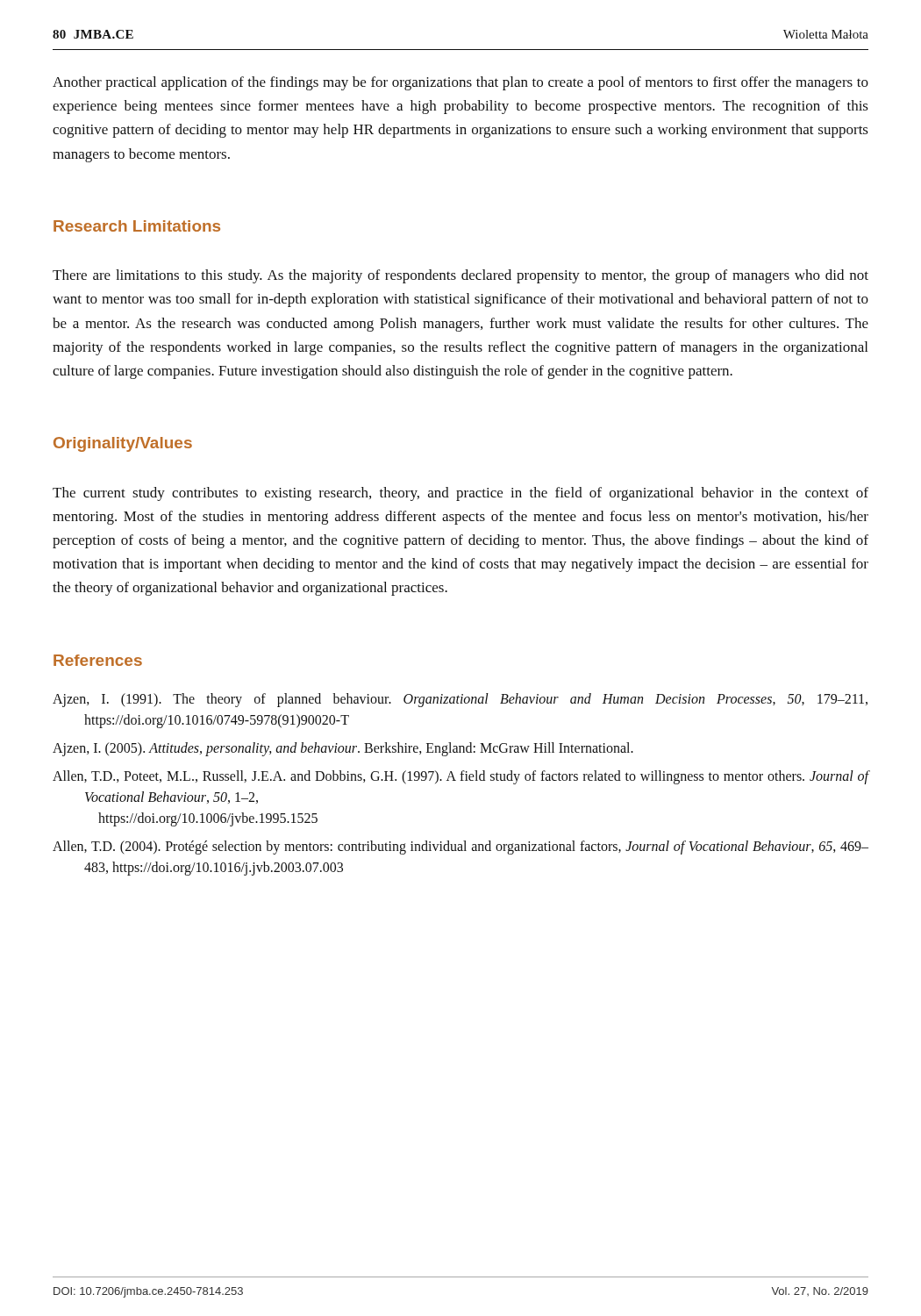
Task: Click on the list item with the text "Allen, T.D. (2004). Protégé selection by mentors:"
Action: click(460, 857)
